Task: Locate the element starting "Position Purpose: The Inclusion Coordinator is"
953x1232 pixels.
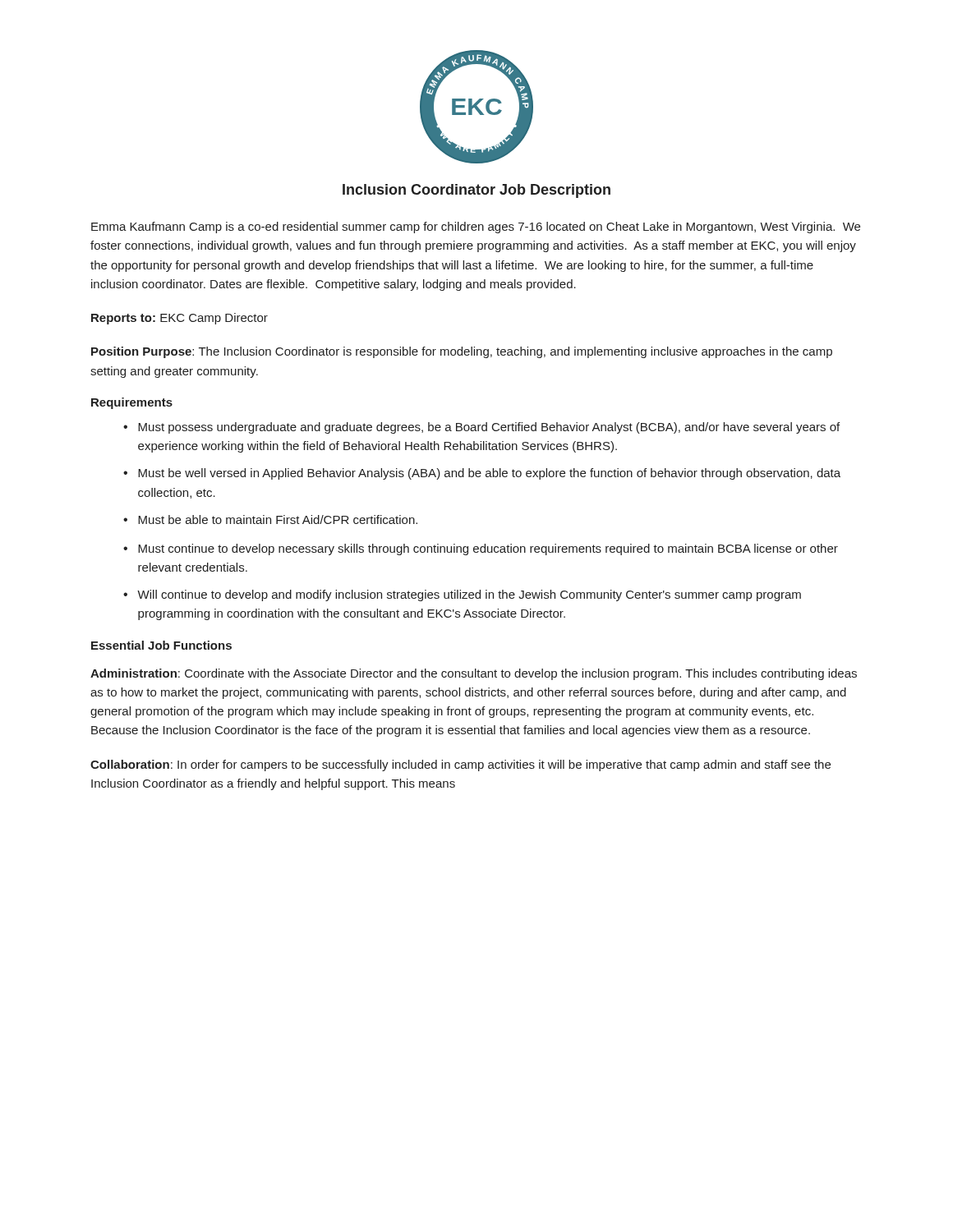Action: (461, 361)
